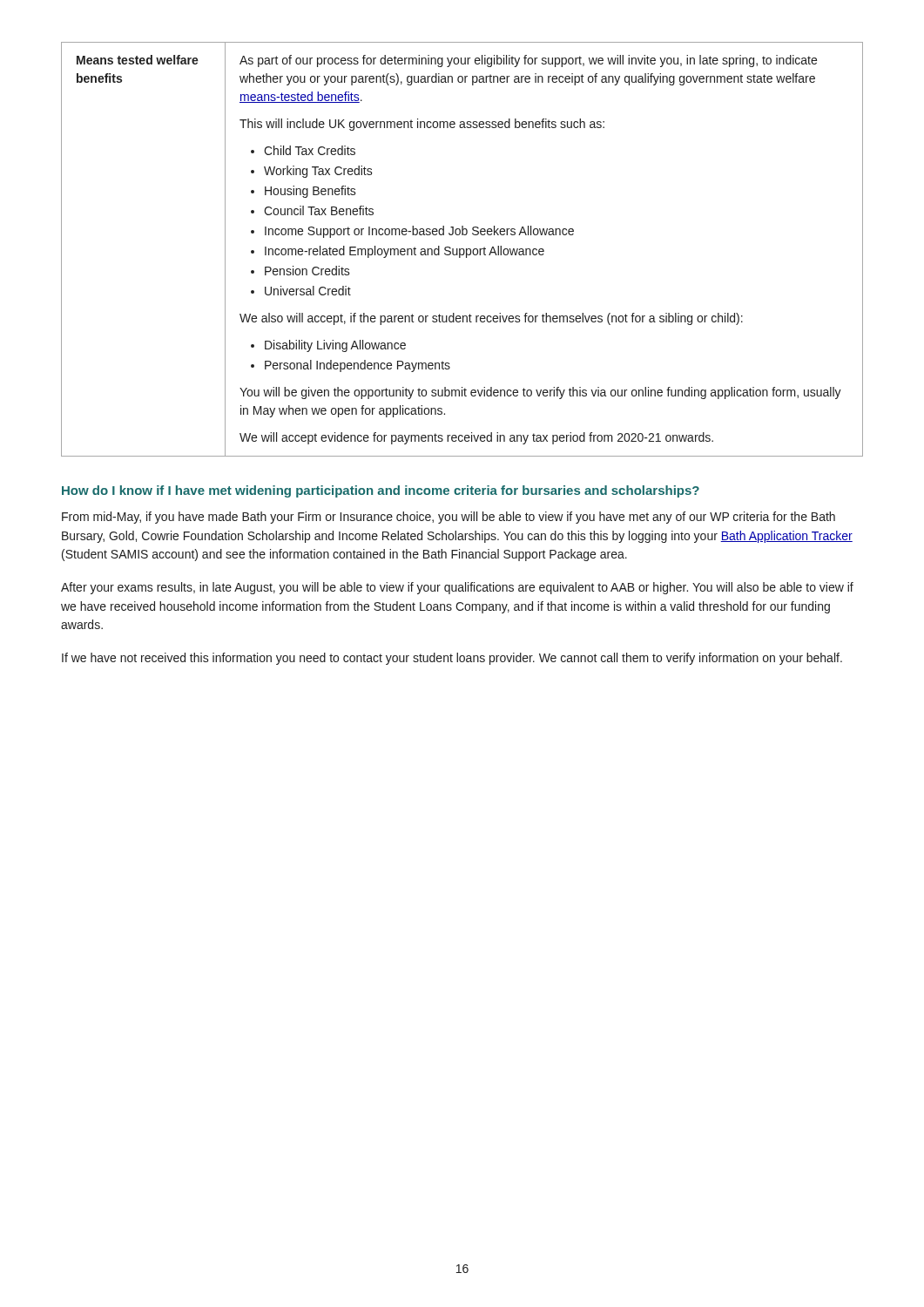Locate the text block containing "After your exams results, in late"

(x=462, y=607)
